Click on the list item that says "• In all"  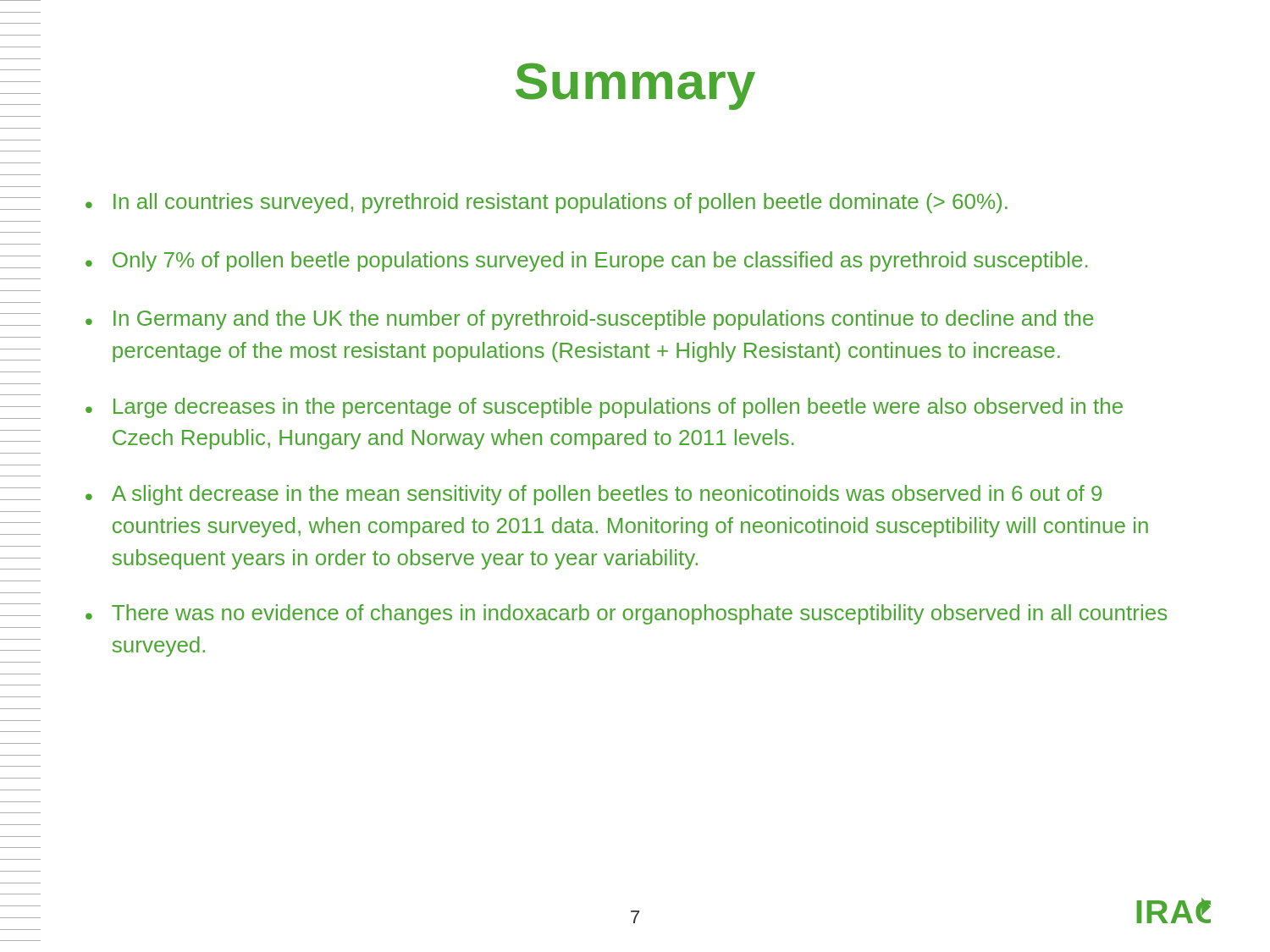(x=547, y=204)
